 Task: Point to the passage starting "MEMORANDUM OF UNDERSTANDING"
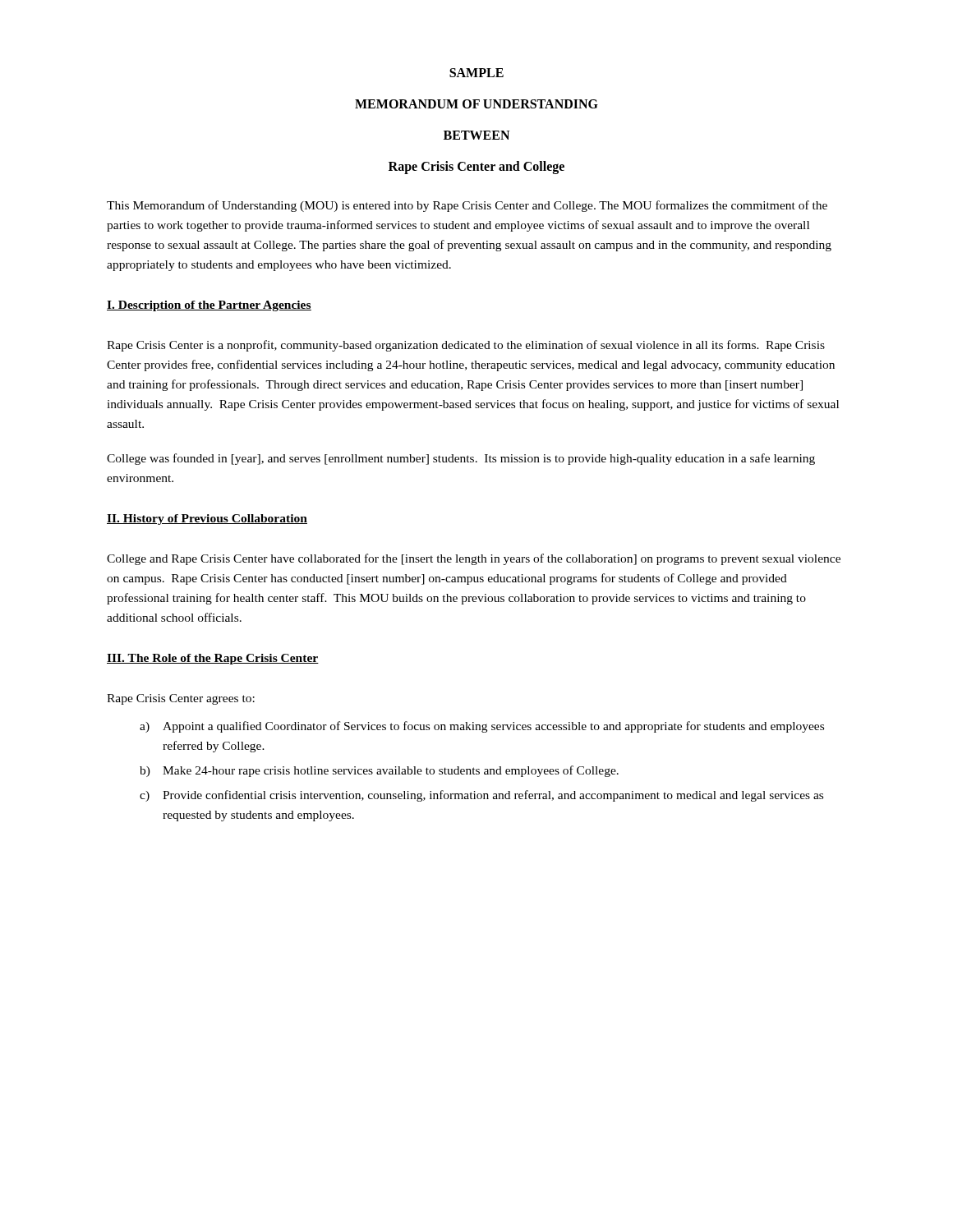point(476,104)
